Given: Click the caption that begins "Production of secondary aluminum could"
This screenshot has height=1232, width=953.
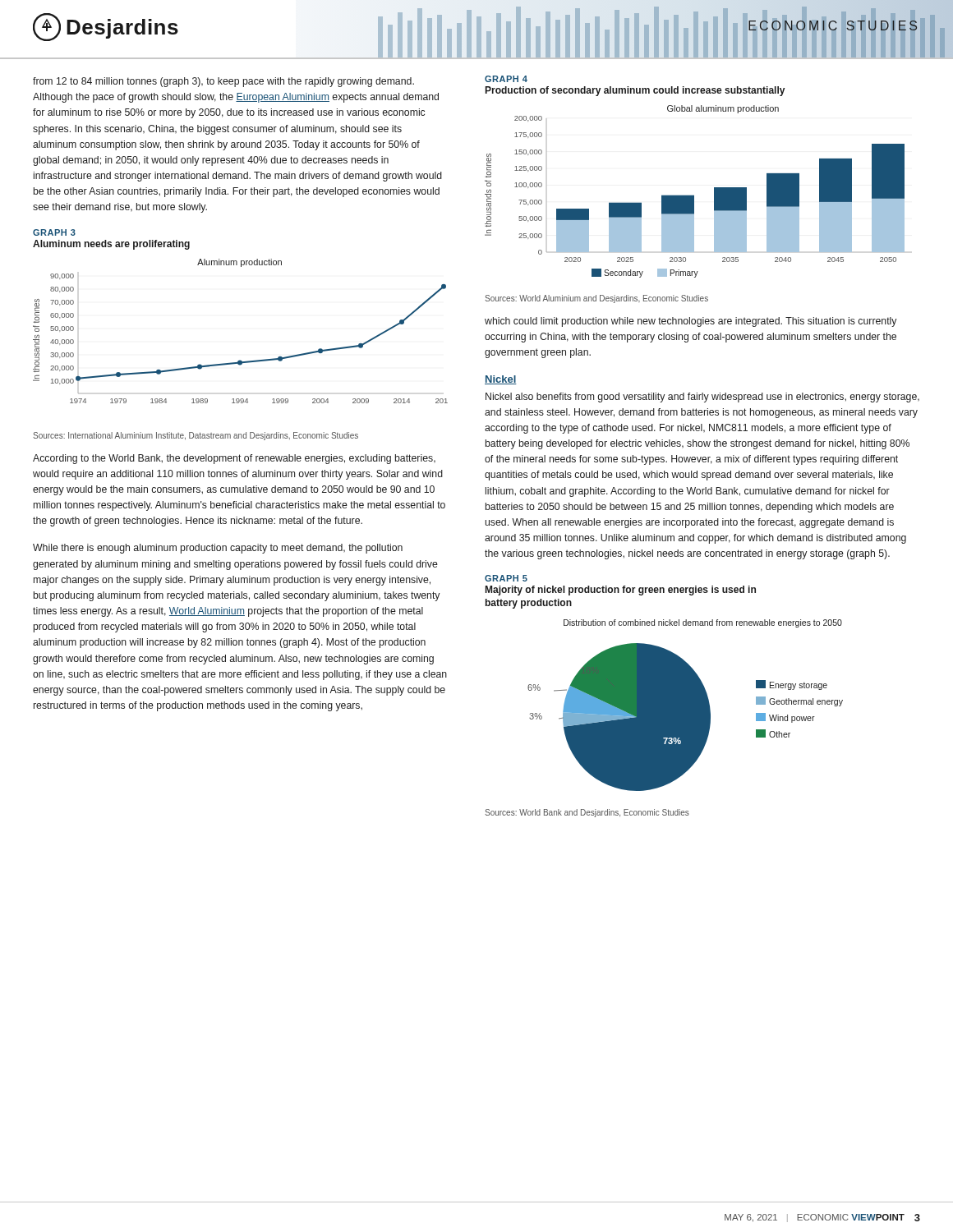Looking at the screenshot, I should 635,90.
